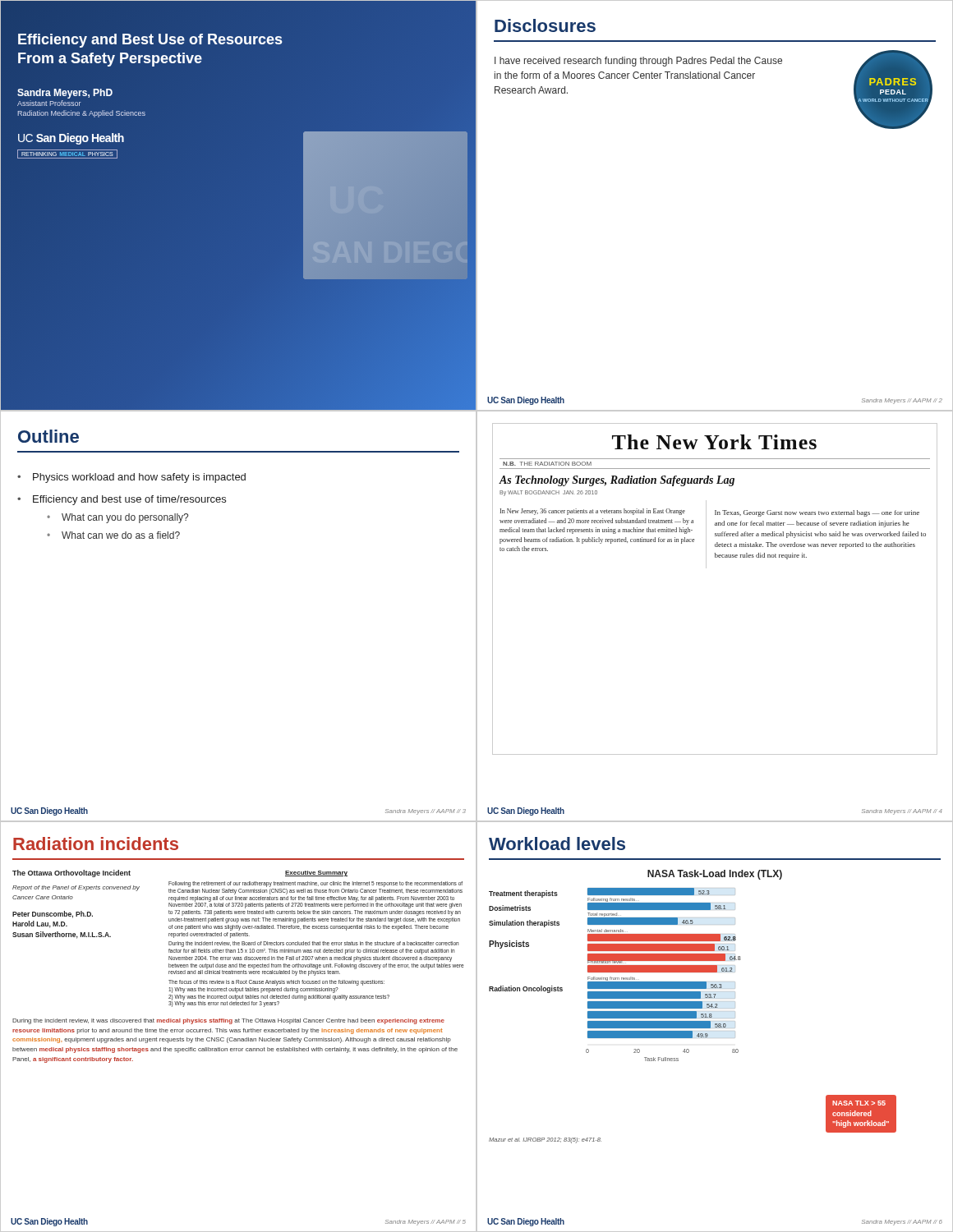This screenshot has height=1232, width=953.
Task: Point to the text starting "What can you do"
Action: tap(125, 517)
